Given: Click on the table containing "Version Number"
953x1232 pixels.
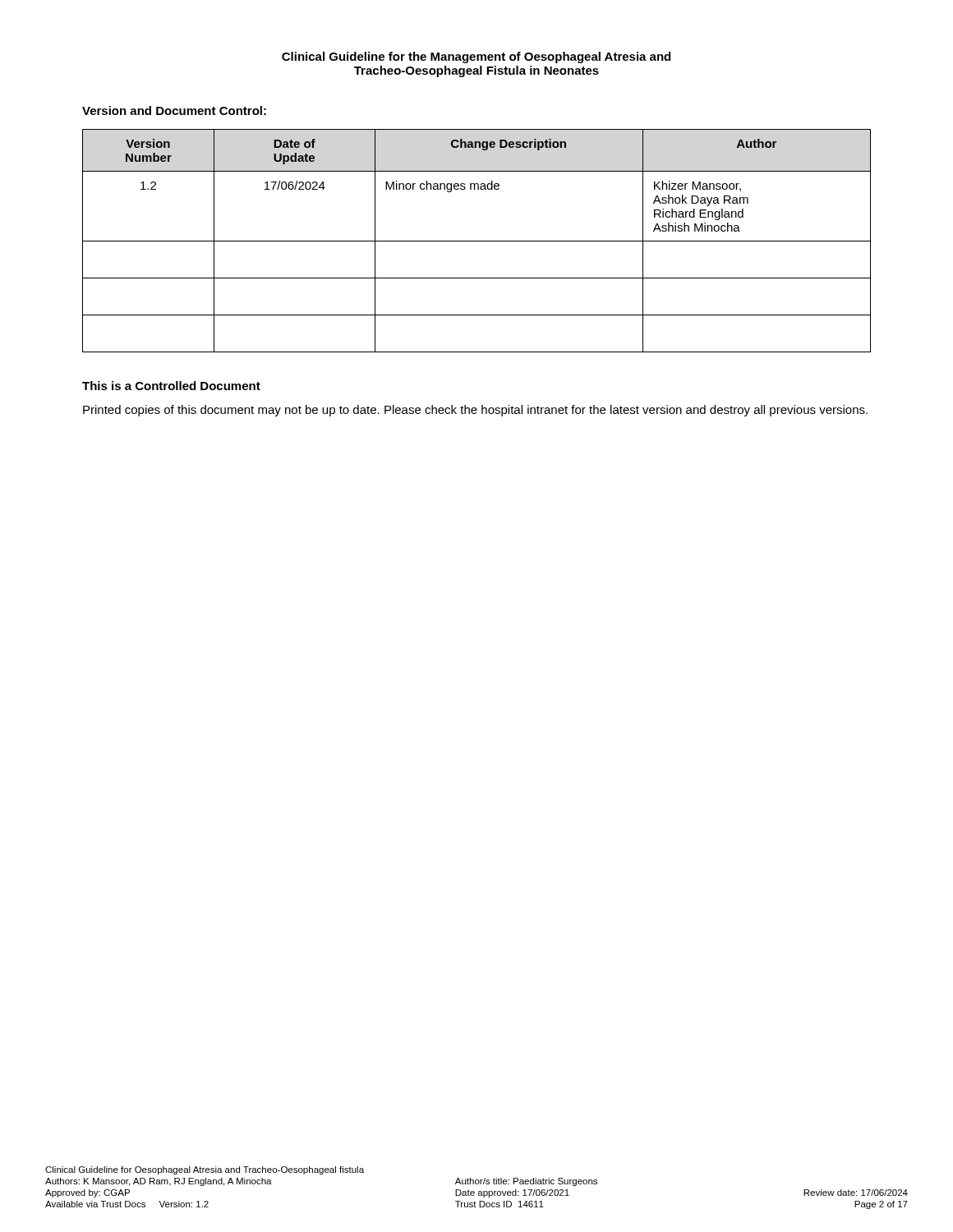Looking at the screenshot, I should [476, 241].
